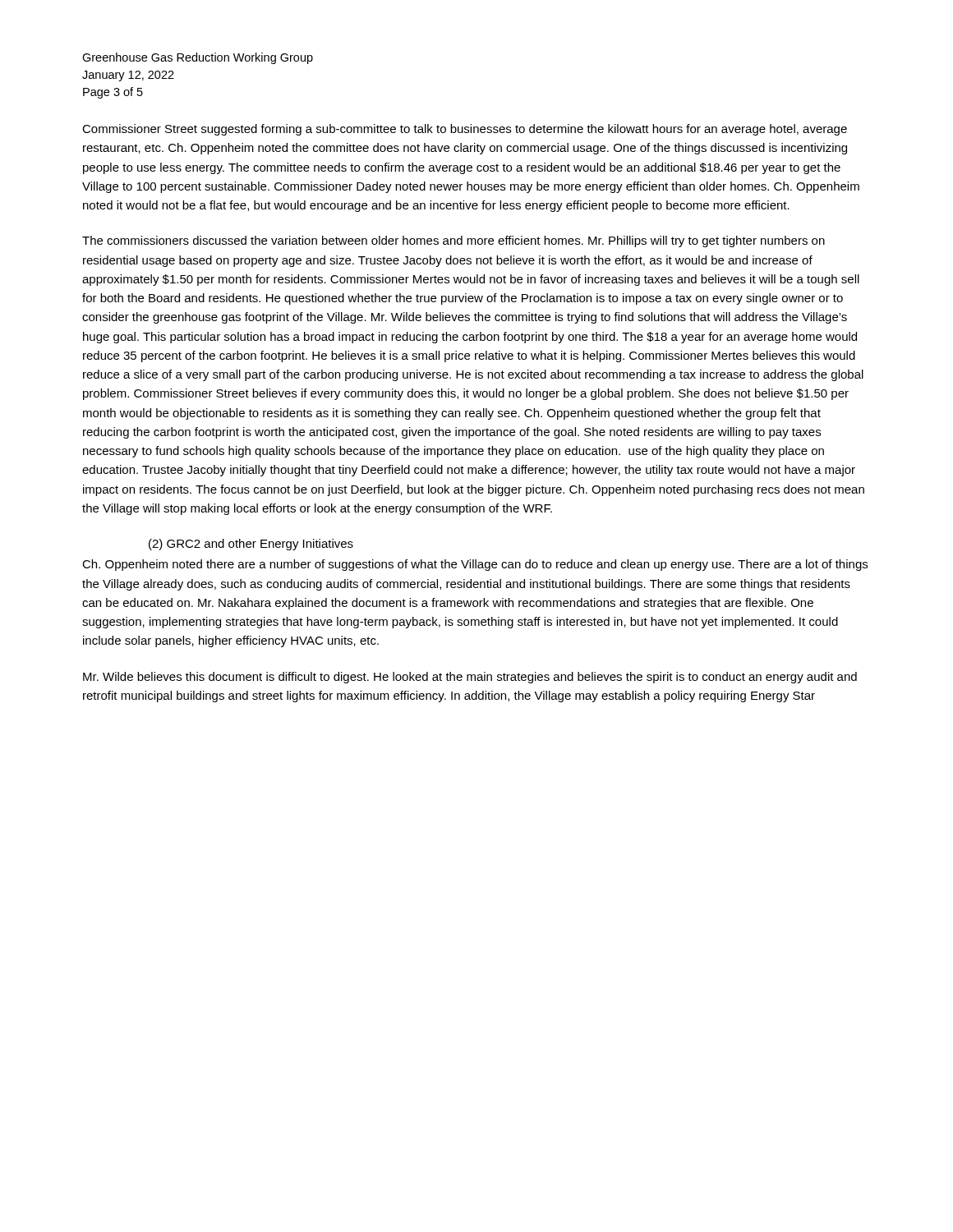Viewport: 953px width, 1232px height.
Task: Point to the block beginning "Mr. Wilde believes"
Action: pos(470,686)
